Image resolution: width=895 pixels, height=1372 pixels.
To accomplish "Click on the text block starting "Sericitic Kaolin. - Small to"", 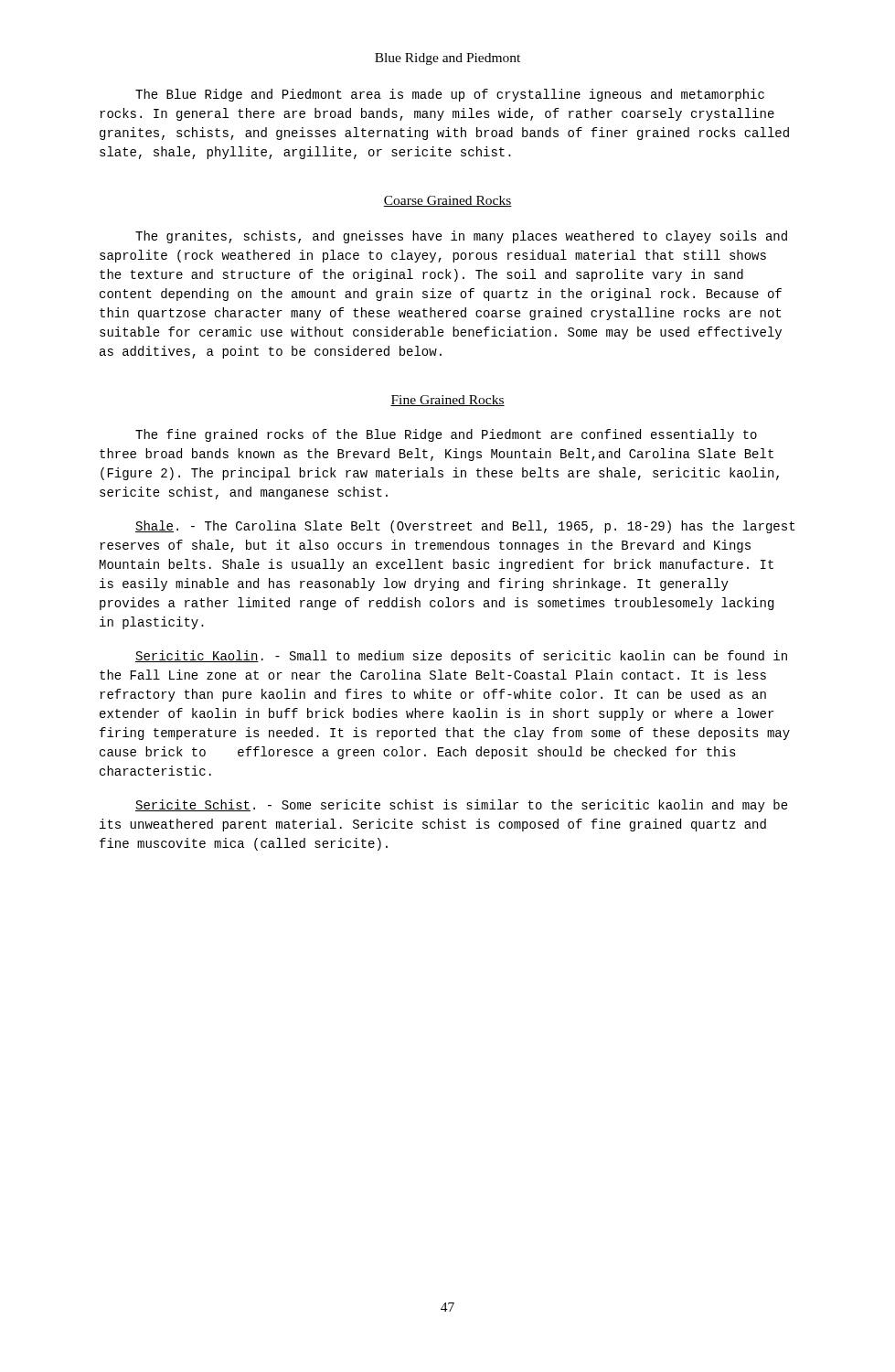I will click(x=444, y=715).
